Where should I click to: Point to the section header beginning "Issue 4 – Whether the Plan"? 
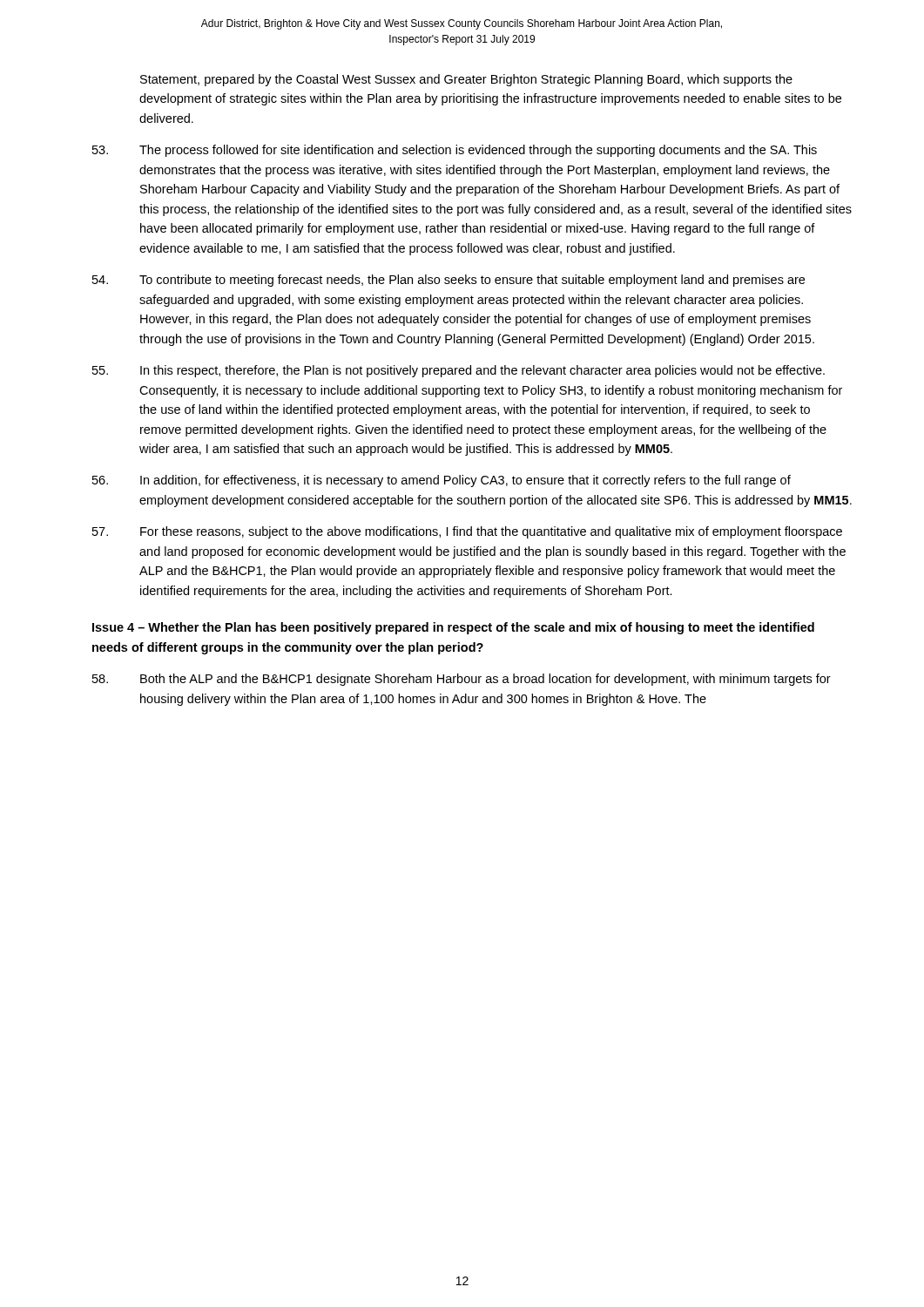(453, 637)
